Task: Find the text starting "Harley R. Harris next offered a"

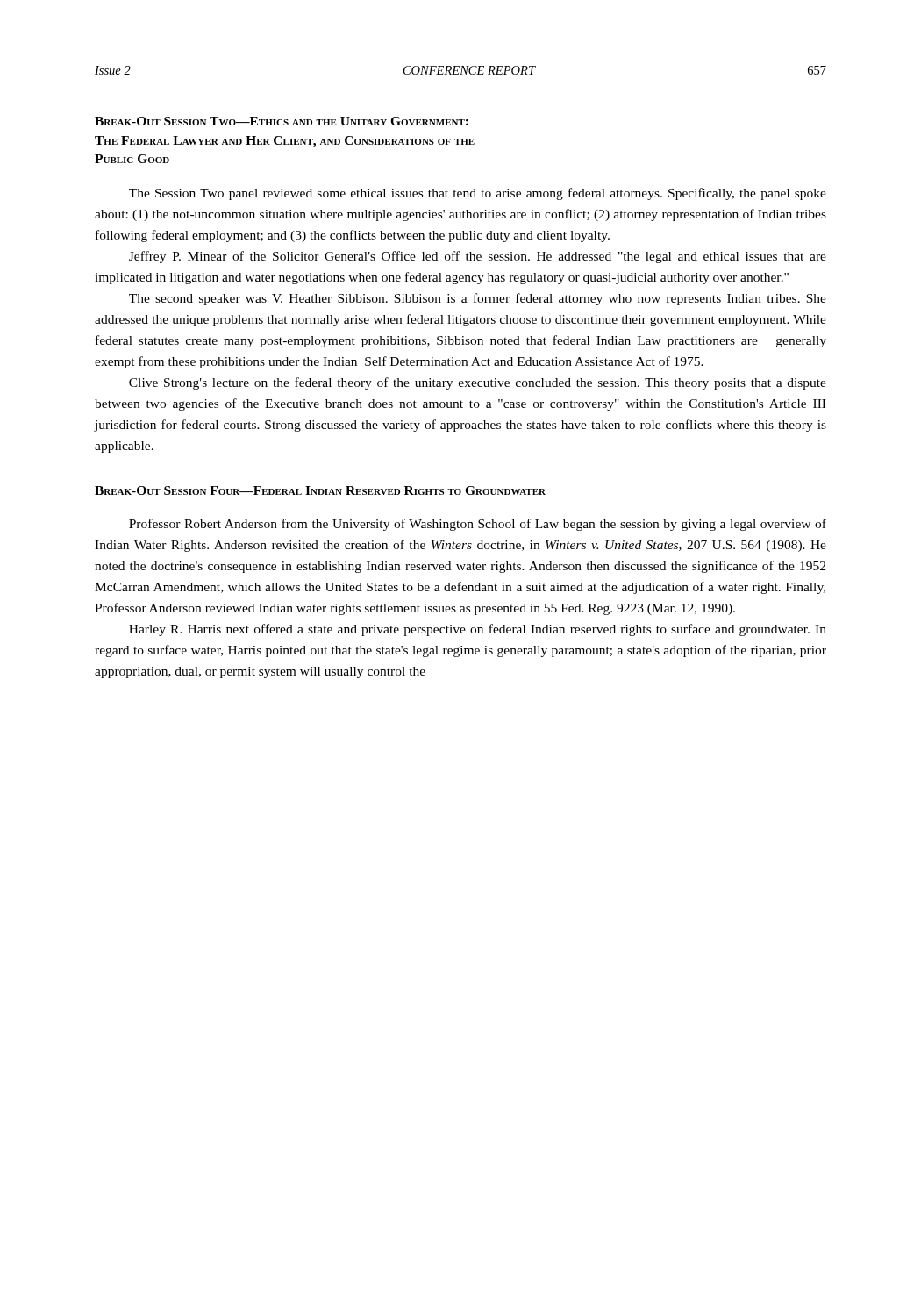Action: point(460,650)
